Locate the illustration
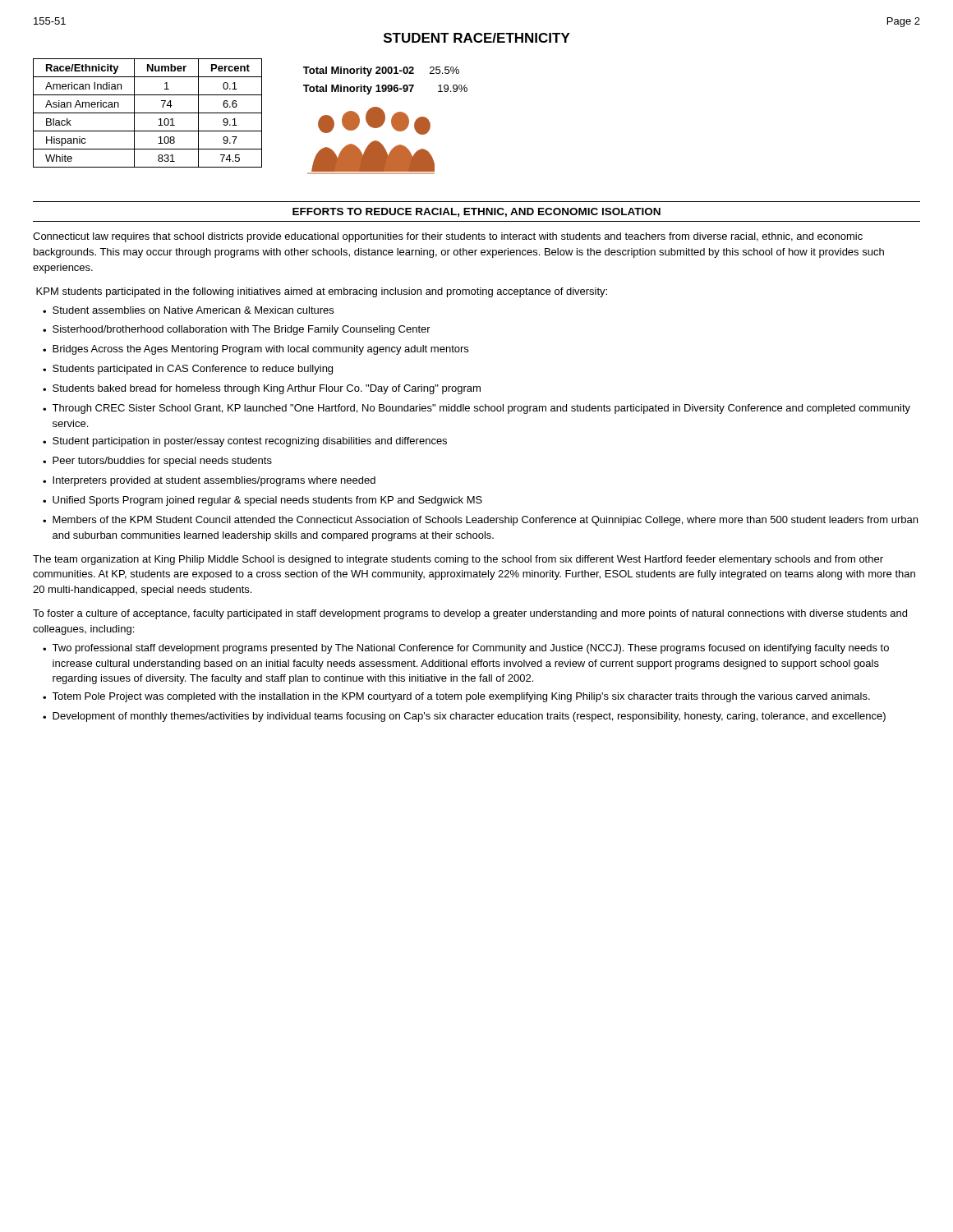 pos(612,146)
